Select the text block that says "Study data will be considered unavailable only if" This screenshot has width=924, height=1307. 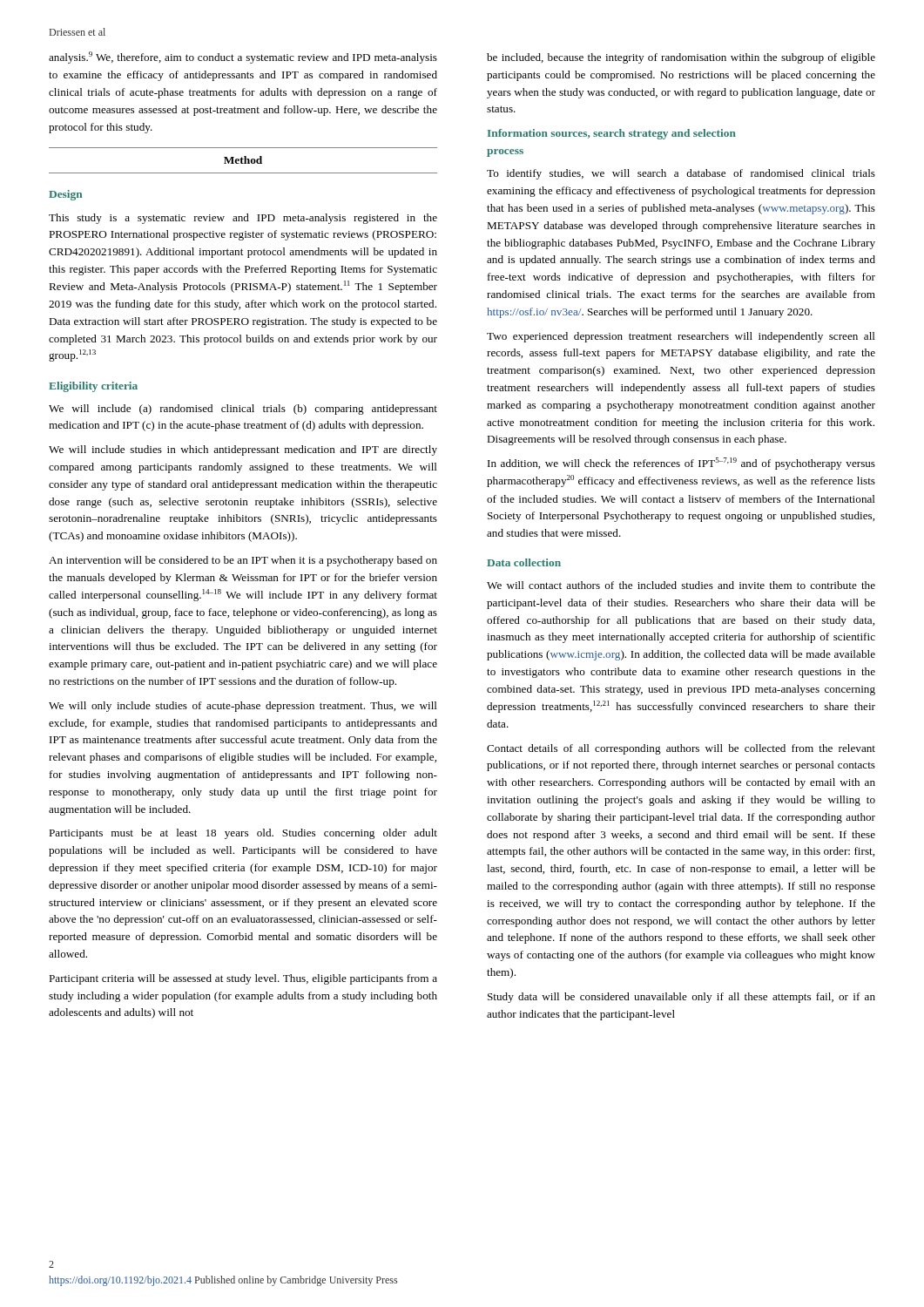click(x=681, y=1005)
